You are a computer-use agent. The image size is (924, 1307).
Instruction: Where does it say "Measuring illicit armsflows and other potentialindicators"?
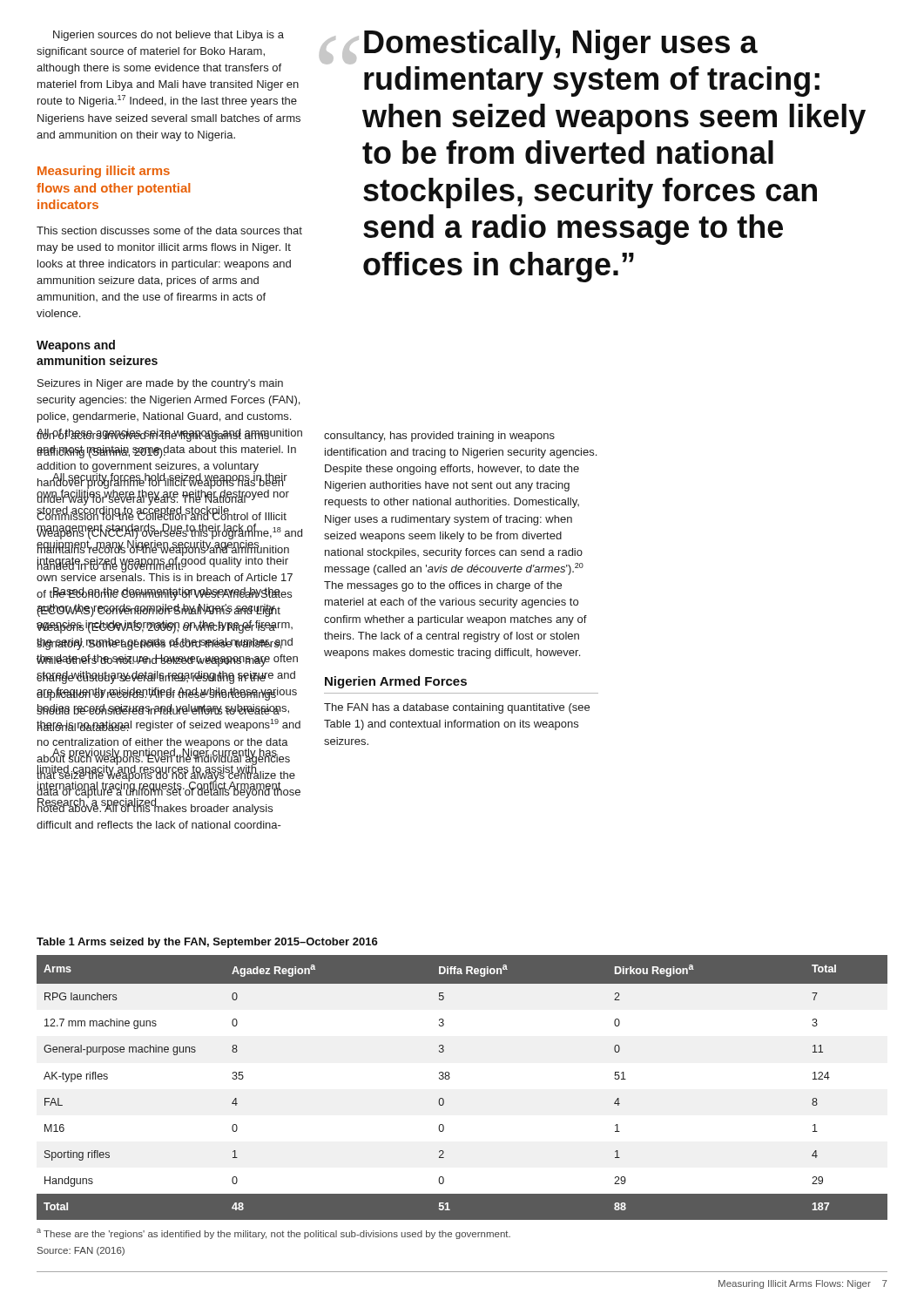(172, 188)
